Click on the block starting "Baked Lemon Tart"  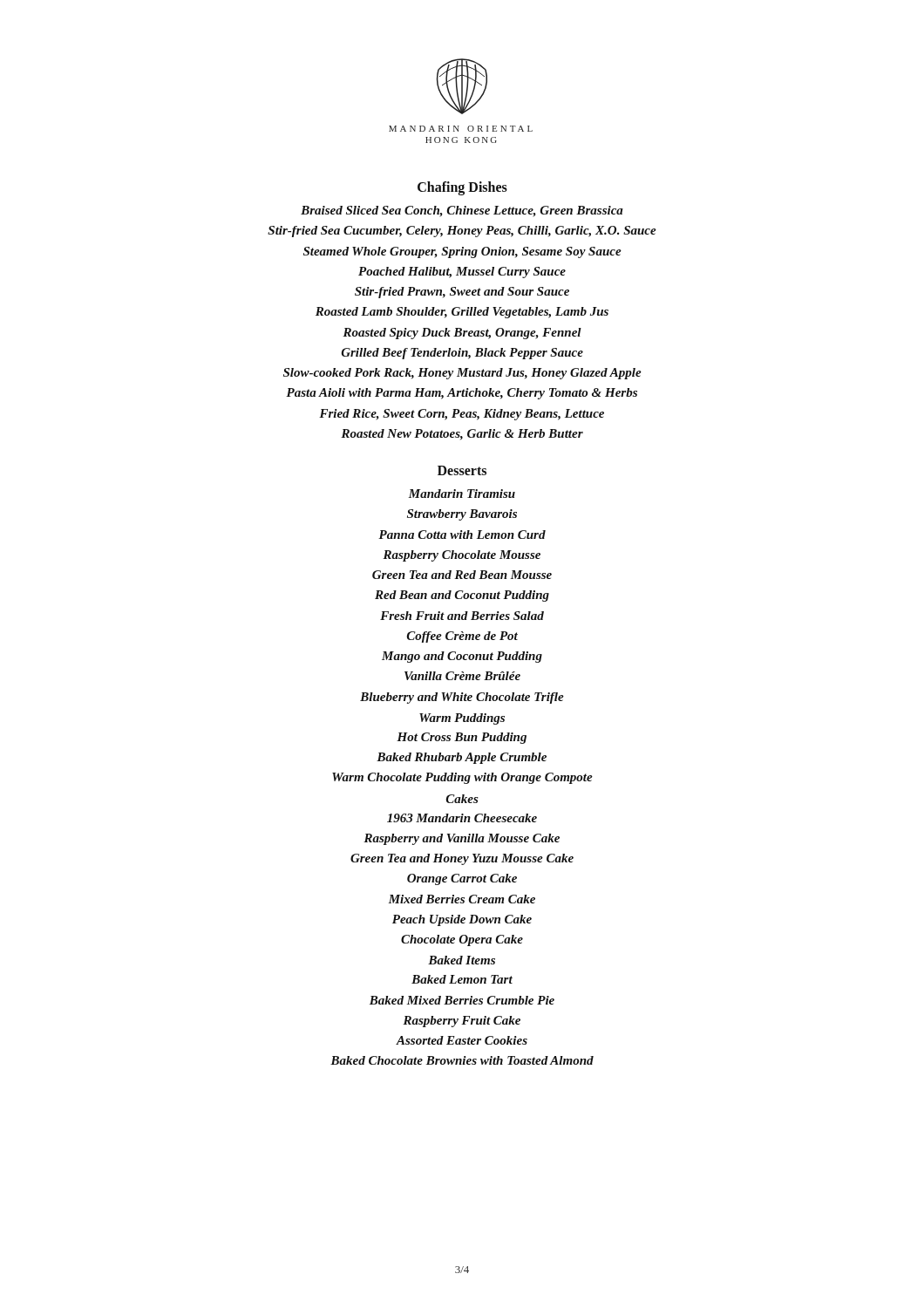coord(462,979)
